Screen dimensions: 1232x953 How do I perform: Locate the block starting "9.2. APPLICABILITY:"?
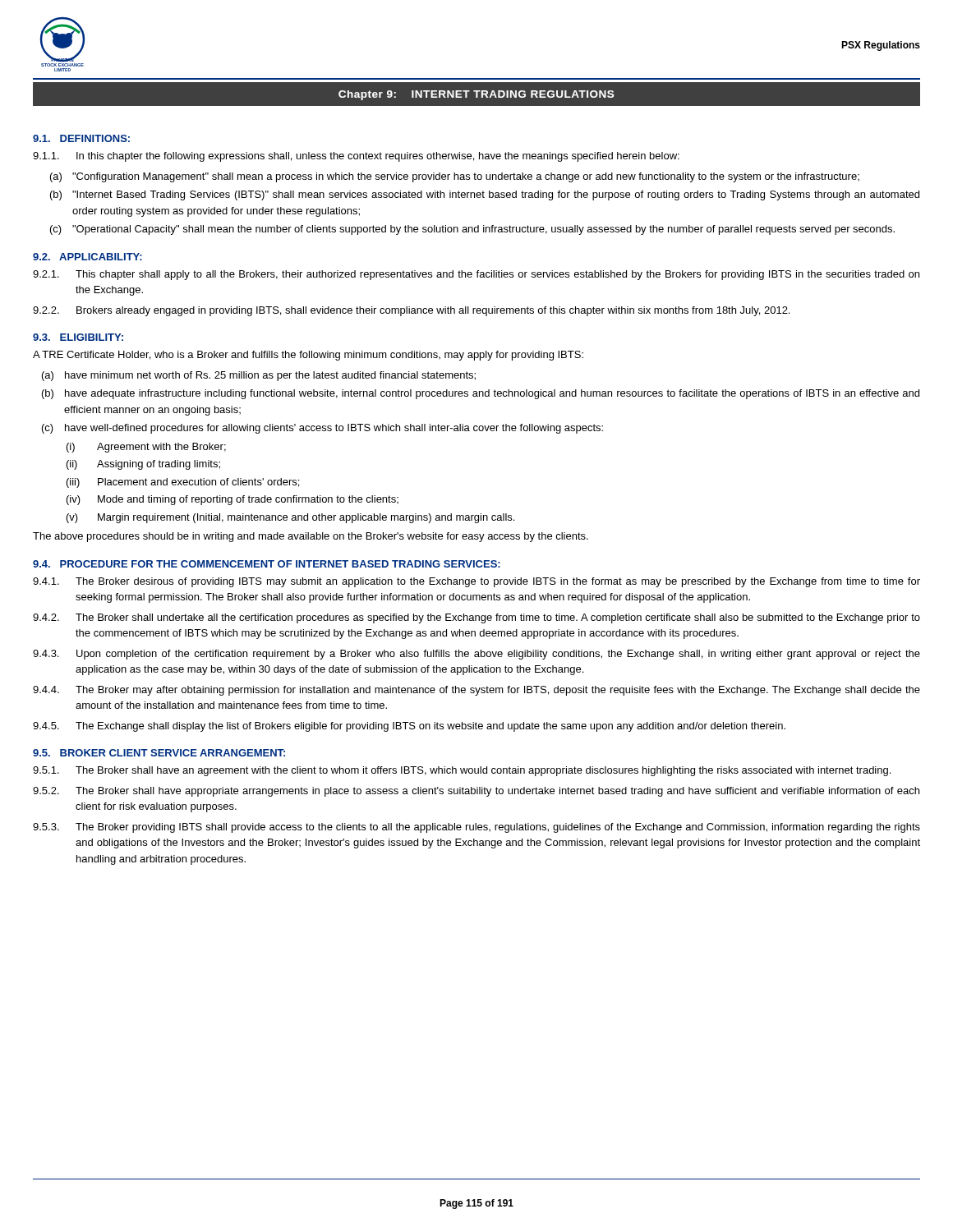point(88,256)
